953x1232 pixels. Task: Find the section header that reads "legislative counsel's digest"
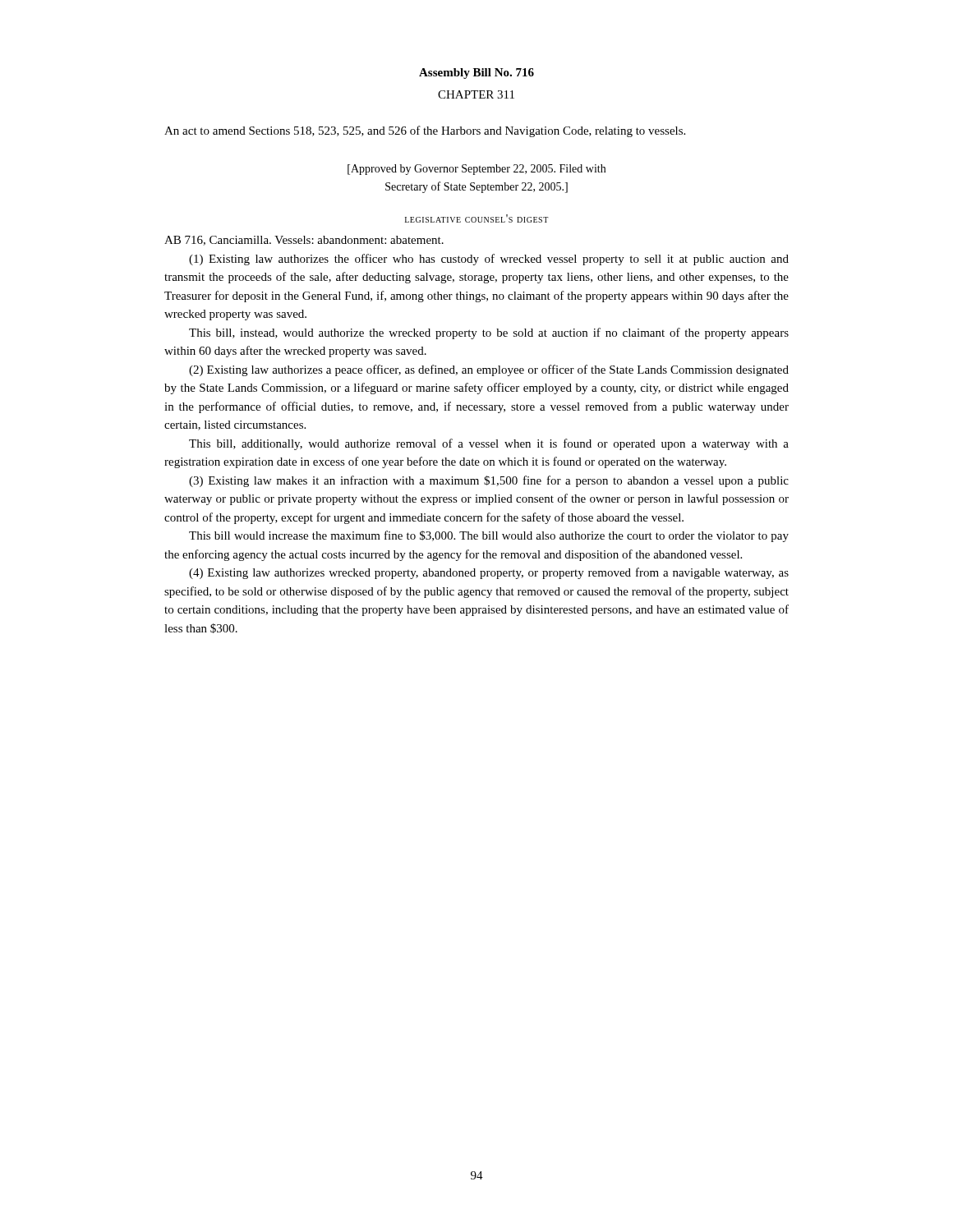pos(476,219)
